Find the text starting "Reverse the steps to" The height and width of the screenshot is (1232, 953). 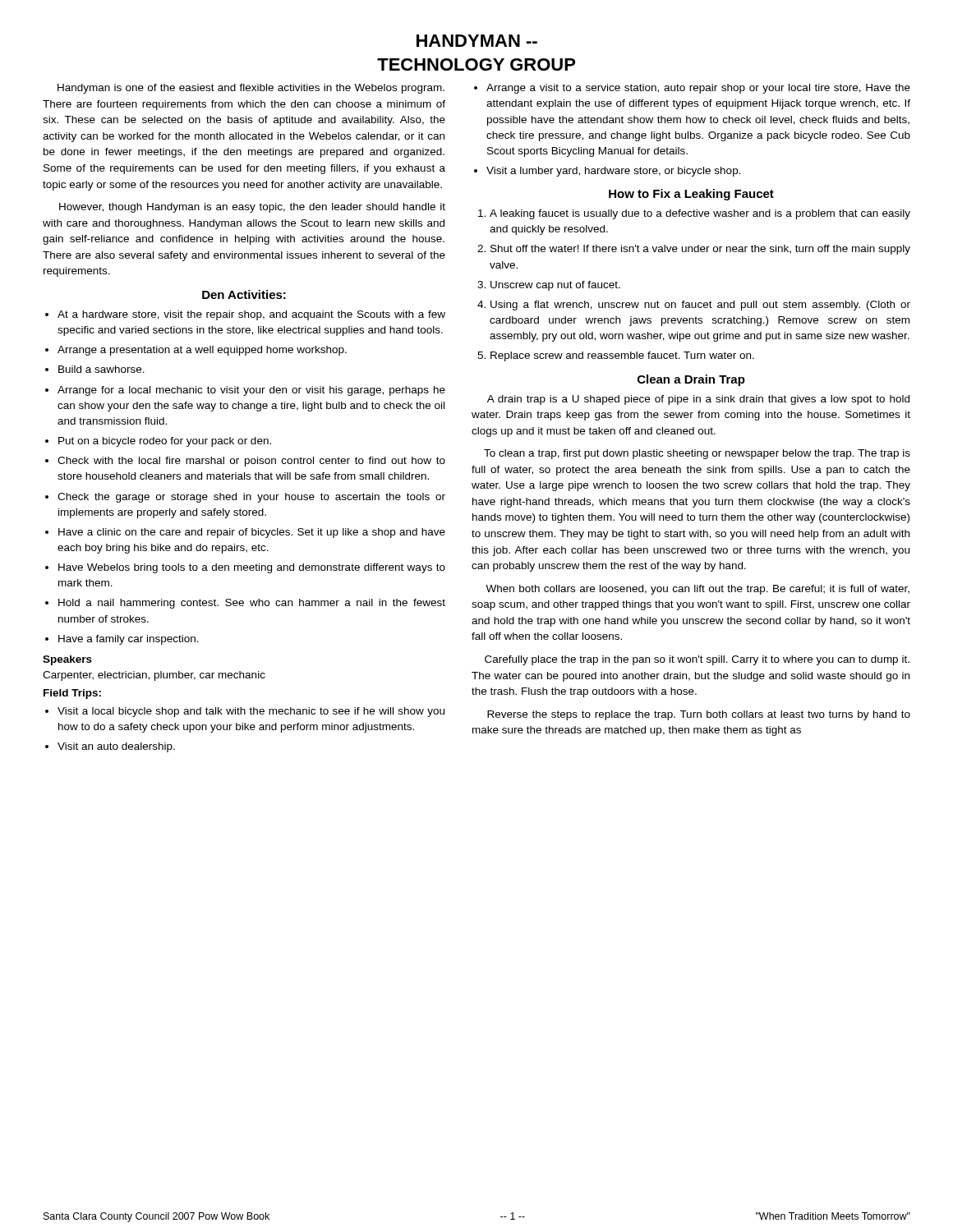(x=691, y=722)
